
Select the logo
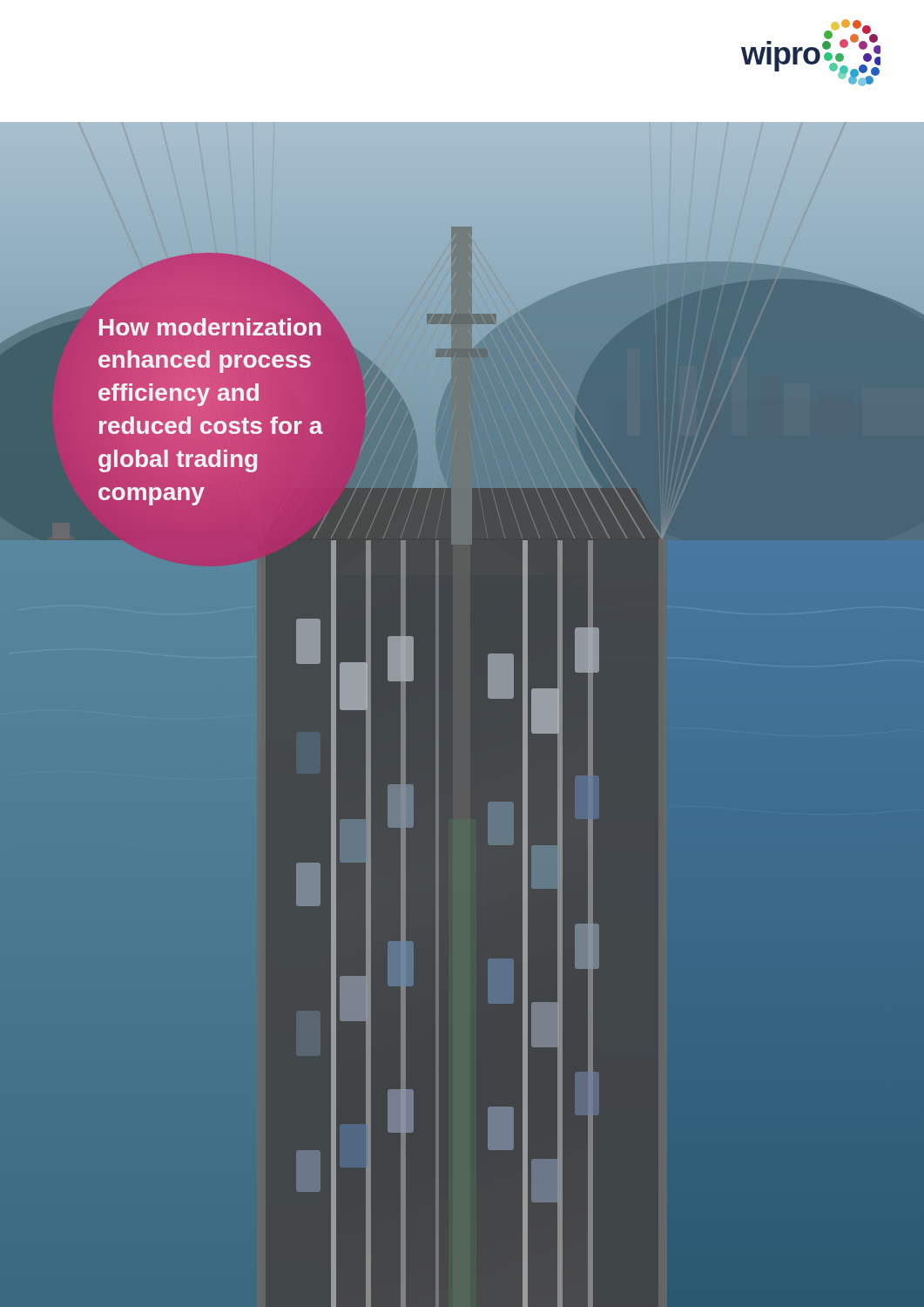811,60
